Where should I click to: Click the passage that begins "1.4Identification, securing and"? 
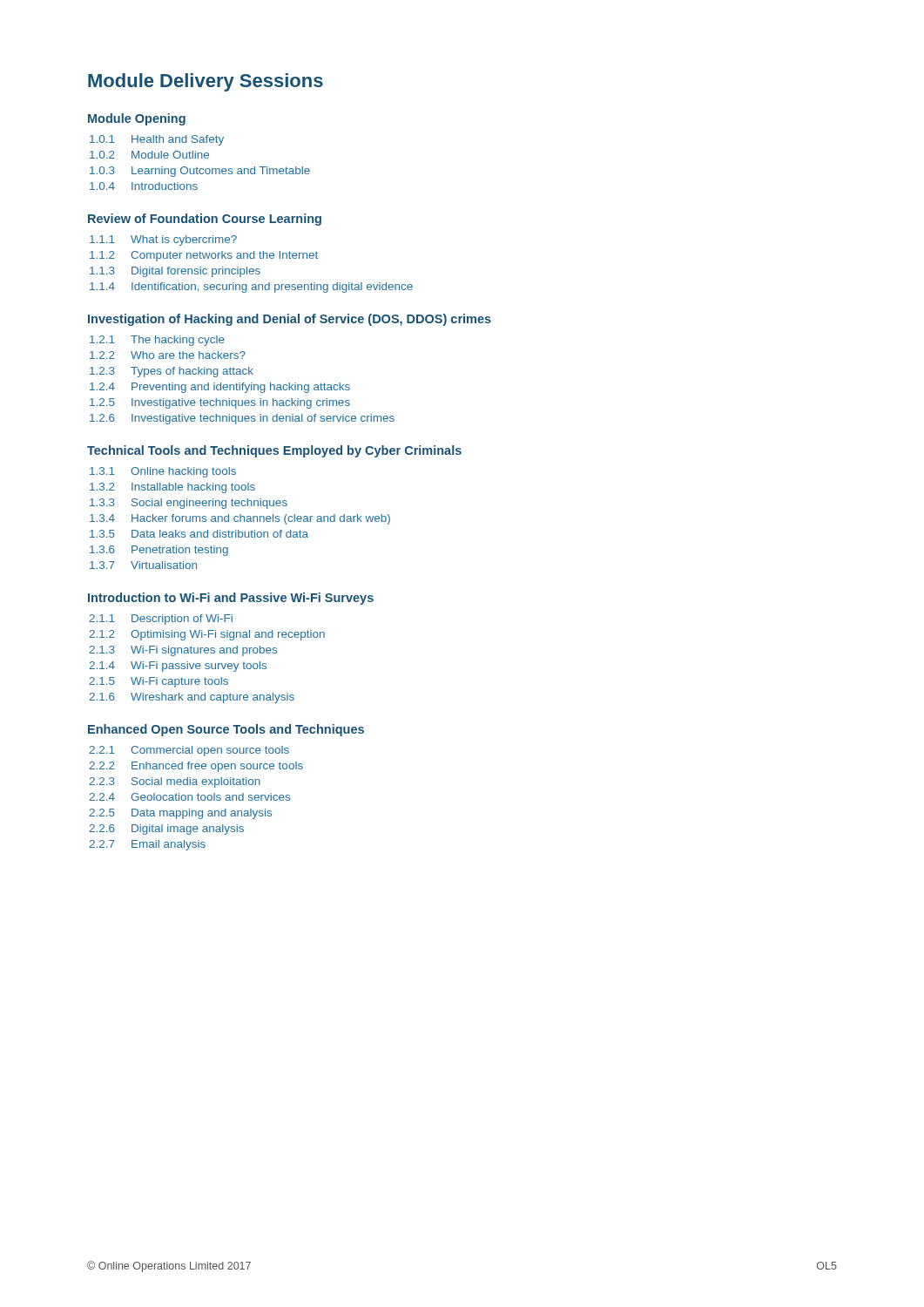250,286
